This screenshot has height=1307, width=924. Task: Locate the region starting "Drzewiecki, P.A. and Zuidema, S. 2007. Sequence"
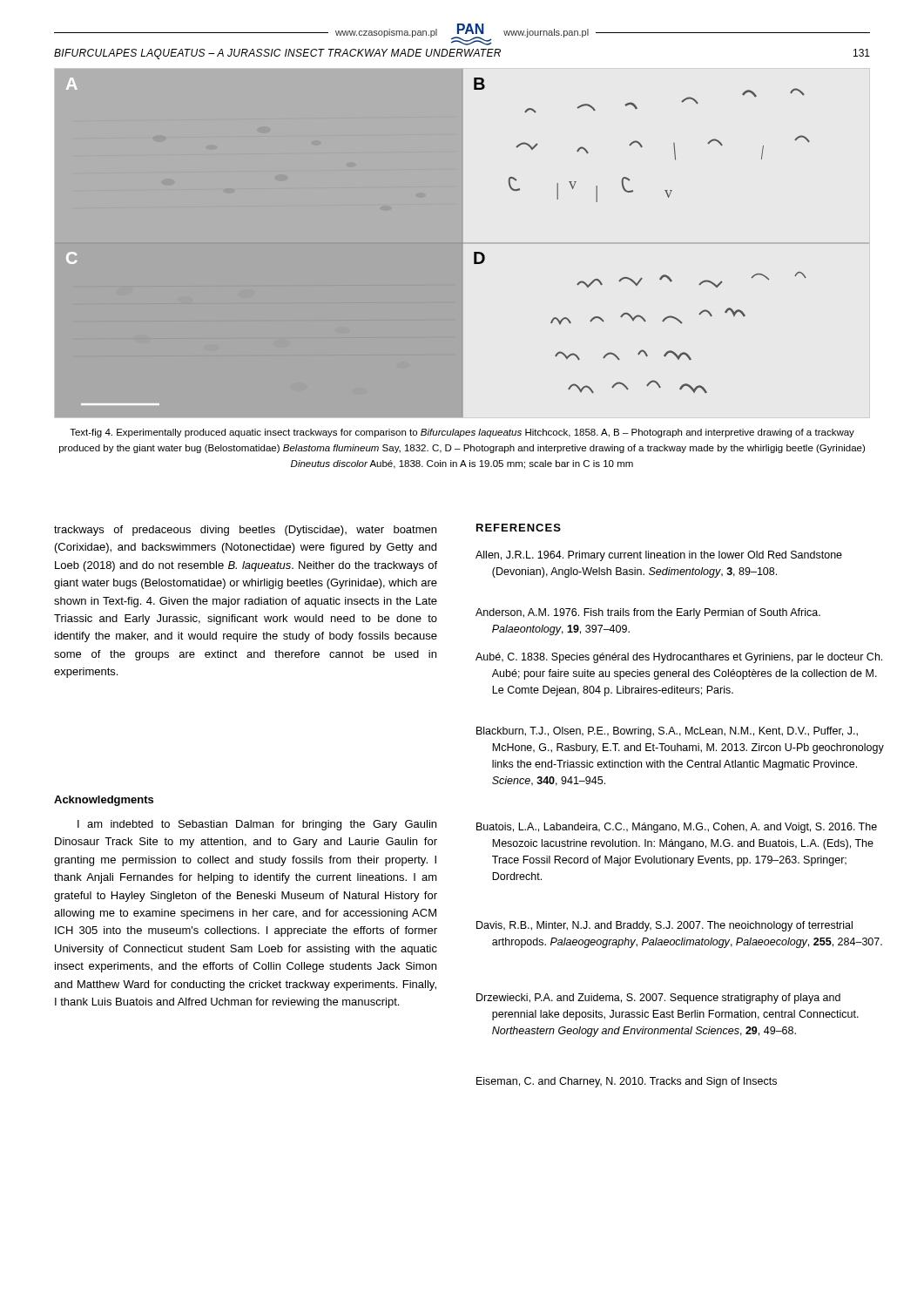tap(667, 1014)
